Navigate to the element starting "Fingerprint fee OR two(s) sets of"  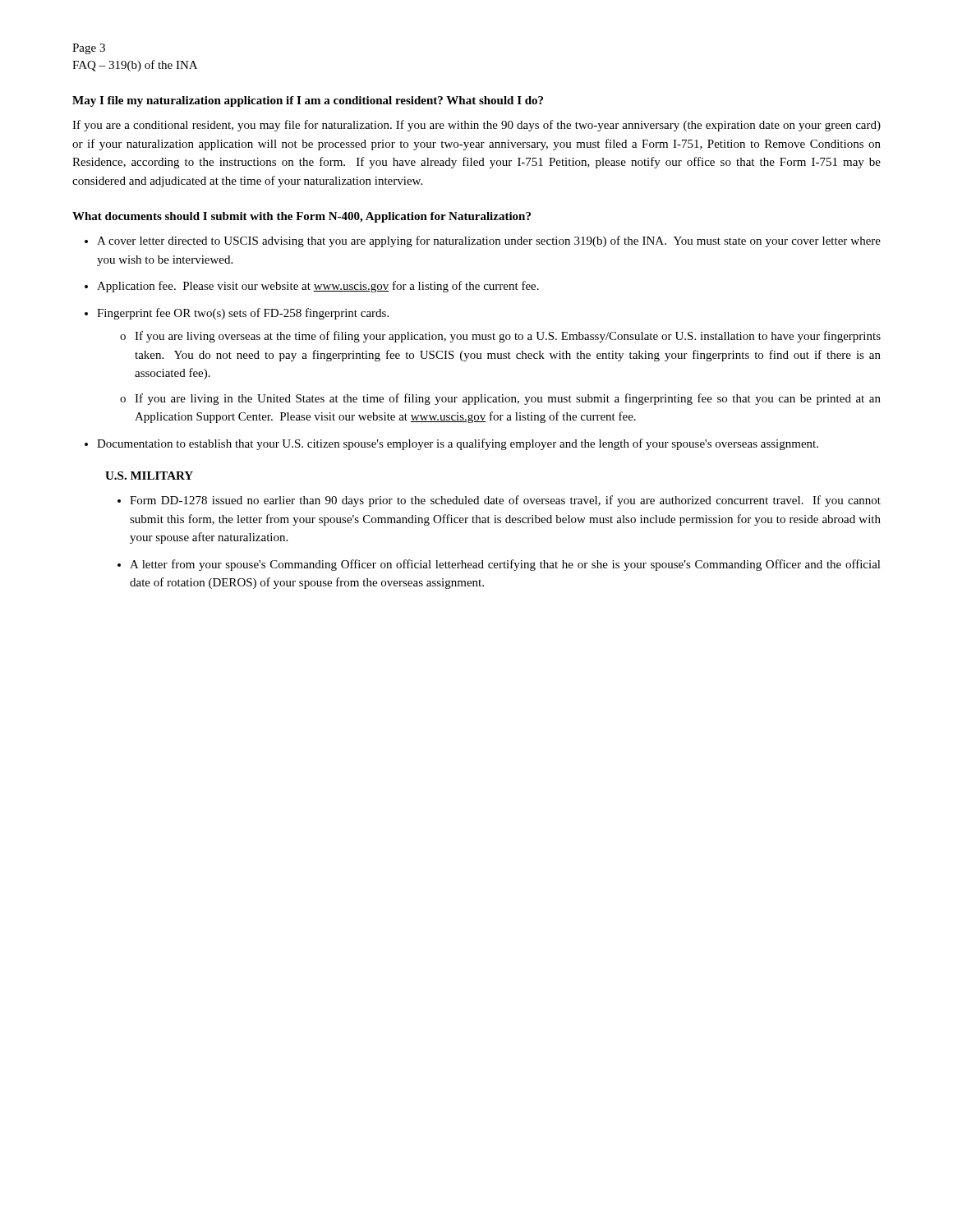[x=489, y=366]
